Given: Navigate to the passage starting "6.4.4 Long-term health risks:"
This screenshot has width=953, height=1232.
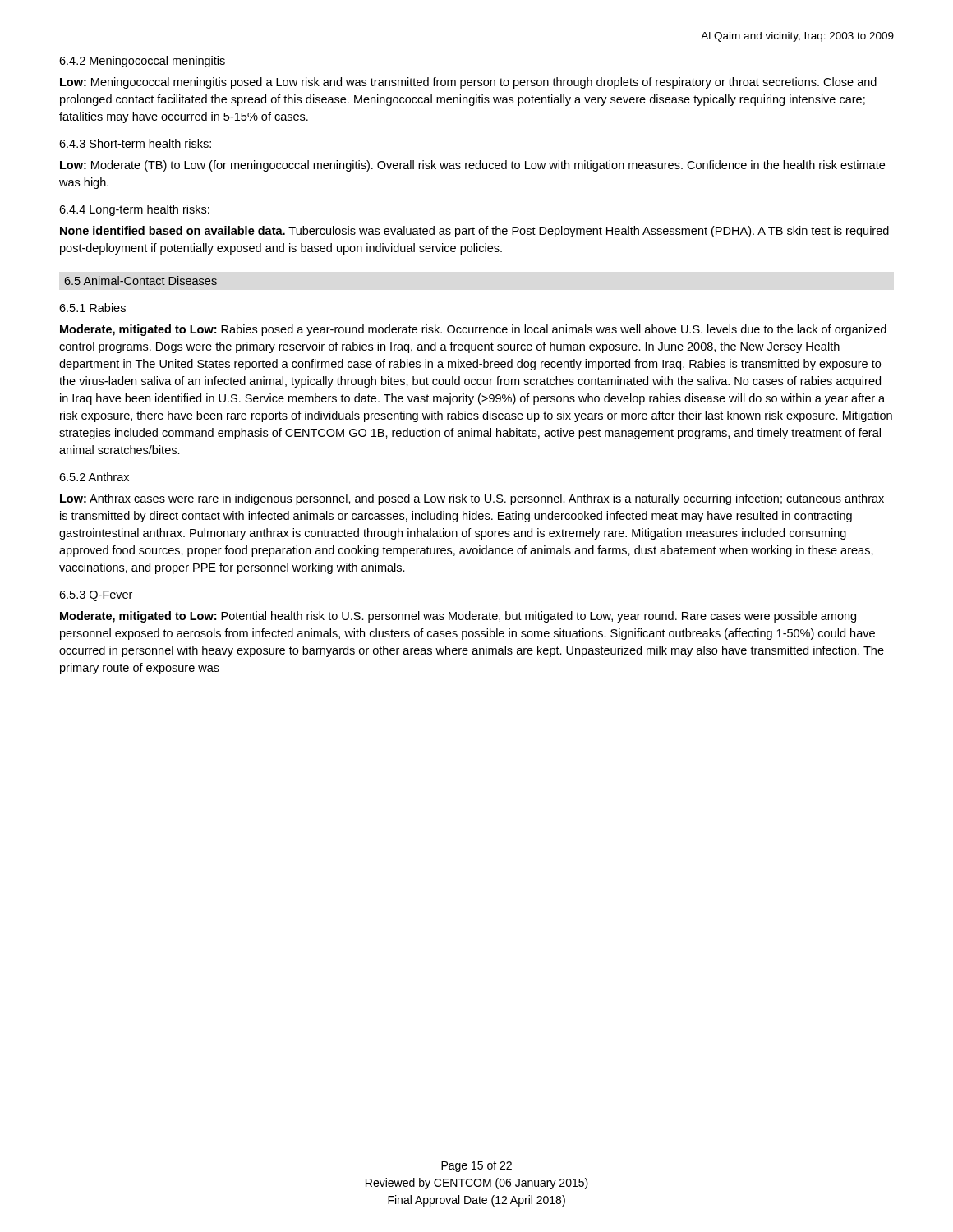Looking at the screenshot, I should coord(135,210).
